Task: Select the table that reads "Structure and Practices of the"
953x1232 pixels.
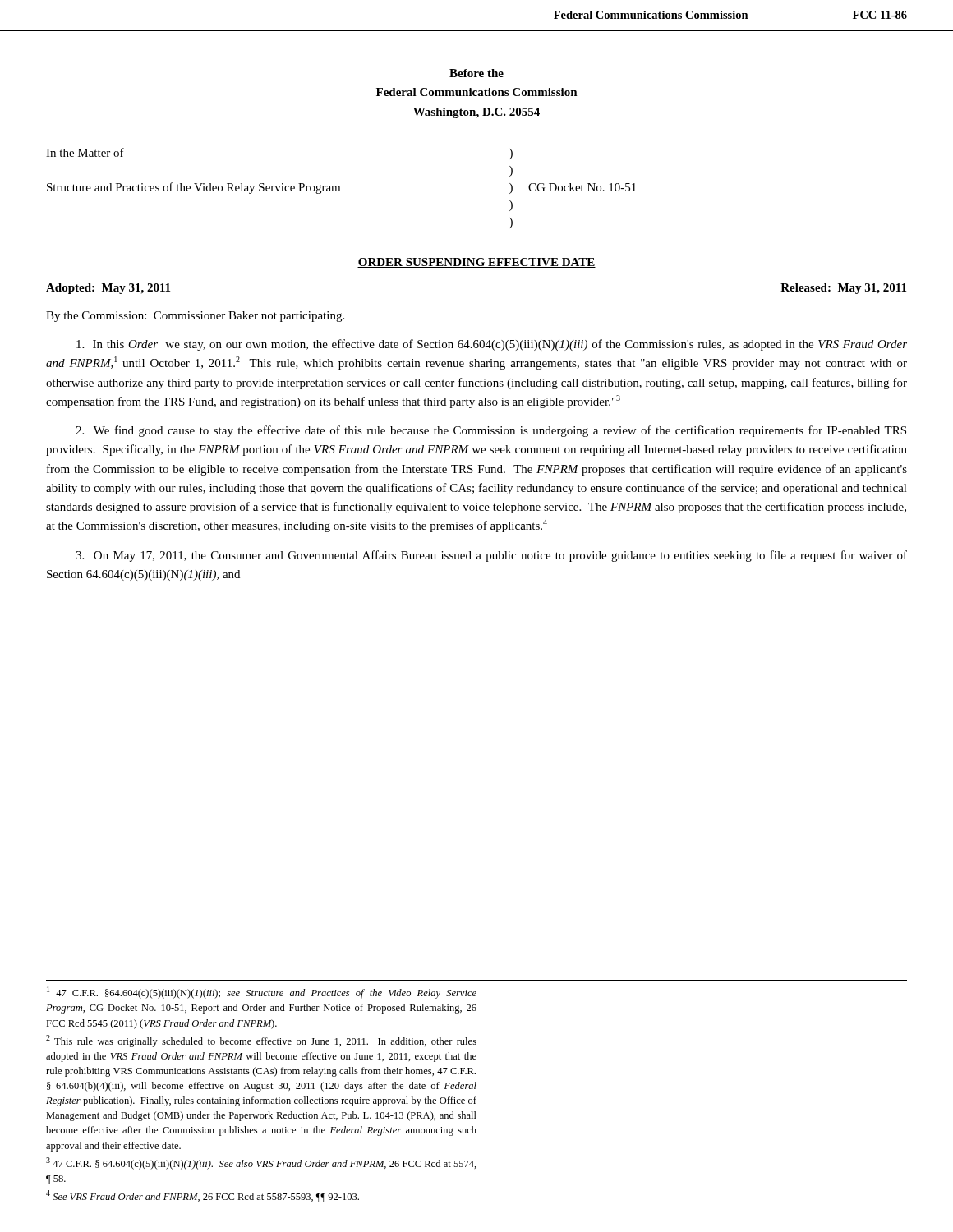Action: [x=476, y=188]
